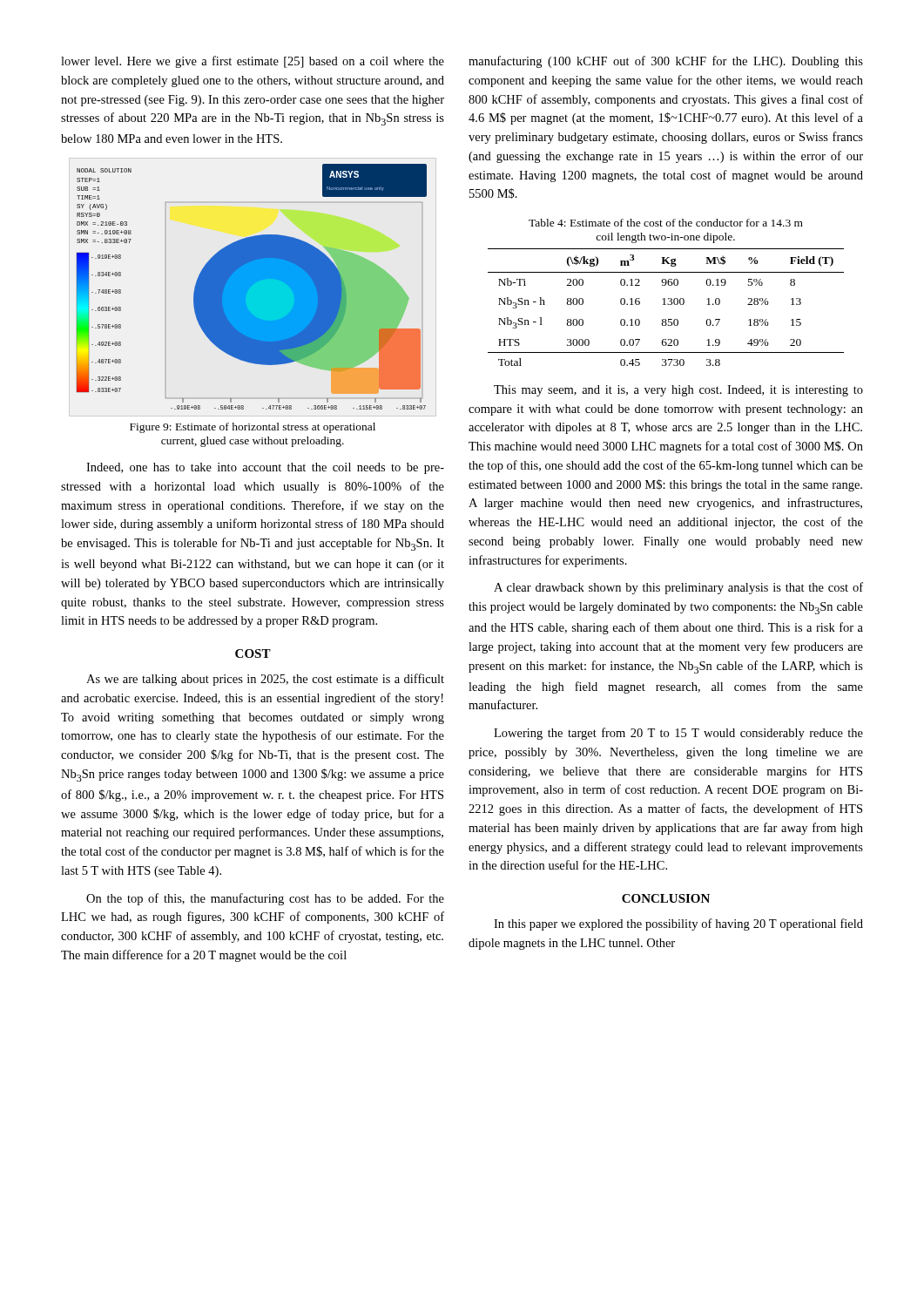This screenshot has height=1307, width=924.
Task: Find the infographic
Action: pos(253,287)
